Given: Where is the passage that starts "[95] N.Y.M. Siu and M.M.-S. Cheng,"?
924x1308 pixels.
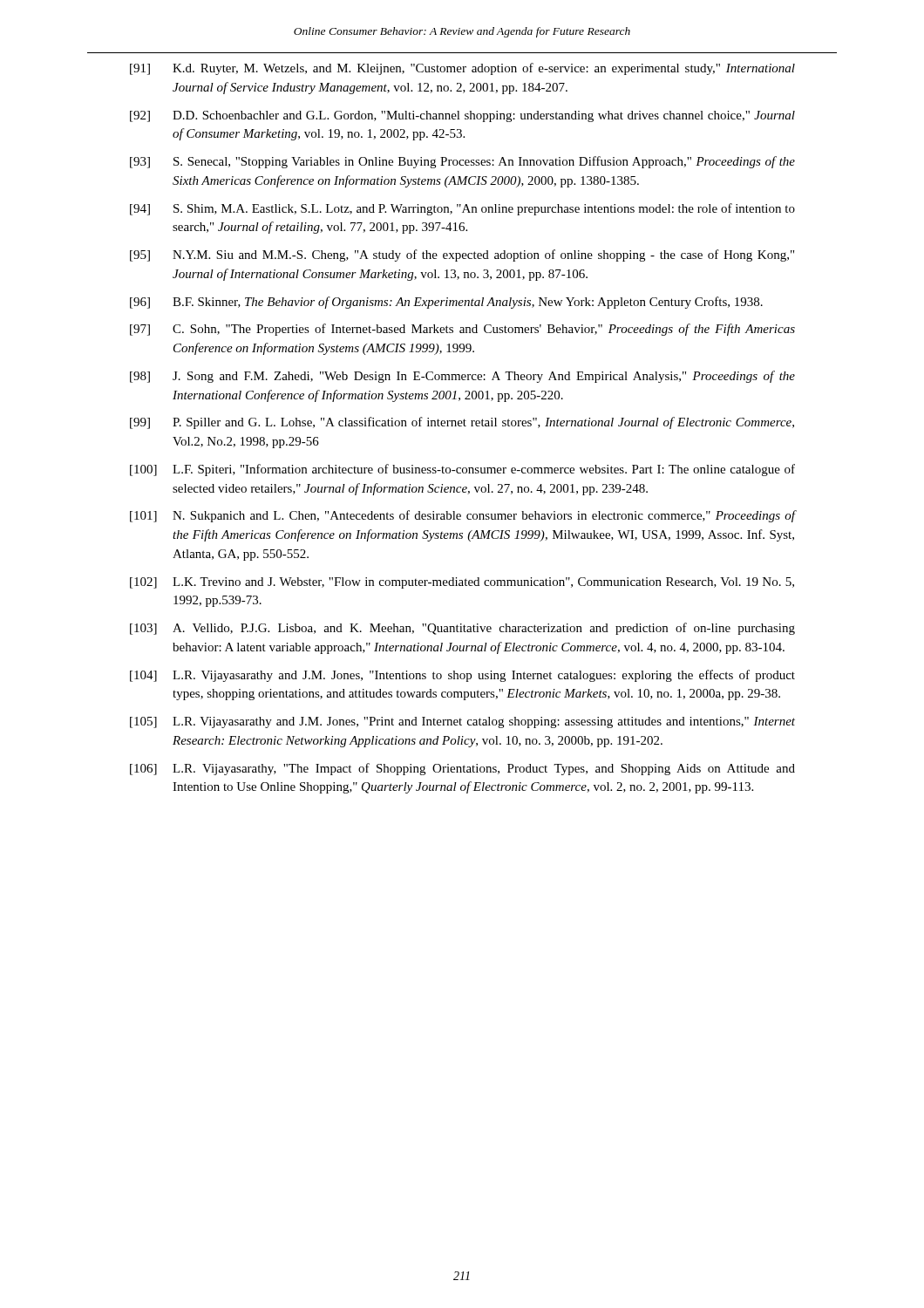Looking at the screenshot, I should (462, 265).
